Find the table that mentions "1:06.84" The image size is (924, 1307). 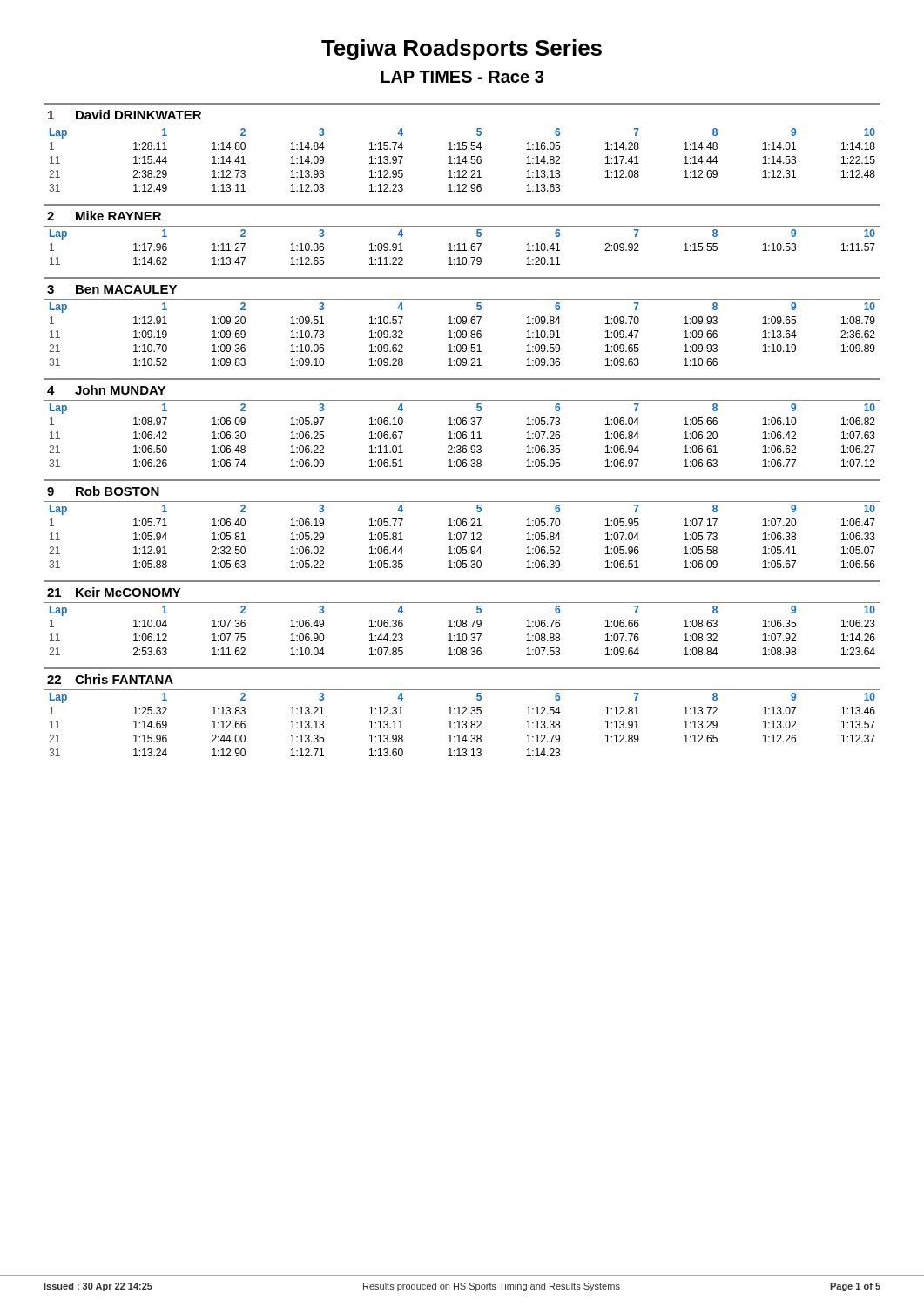[x=462, y=436]
